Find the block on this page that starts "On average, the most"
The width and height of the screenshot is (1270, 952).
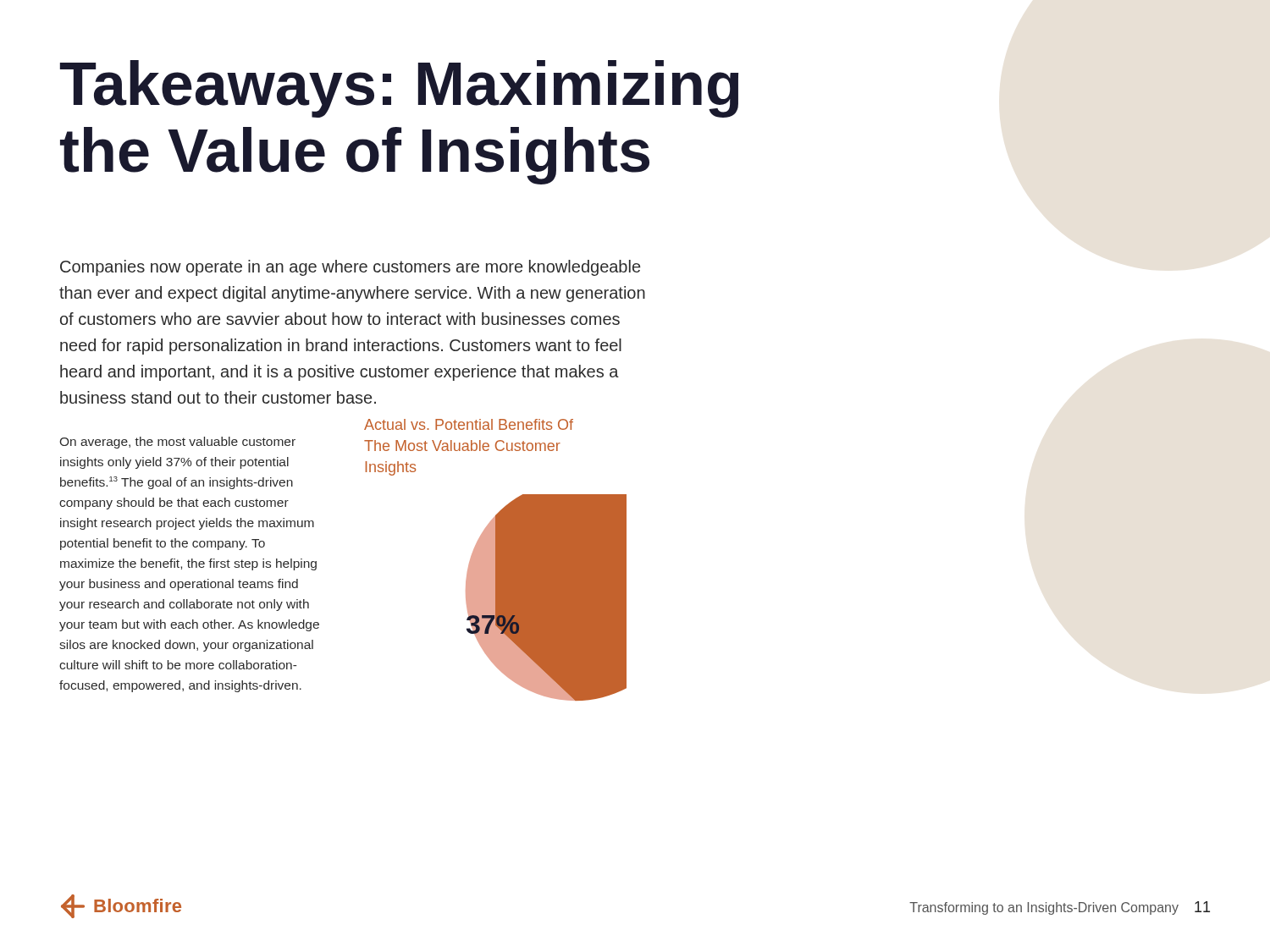click(189, 563)
